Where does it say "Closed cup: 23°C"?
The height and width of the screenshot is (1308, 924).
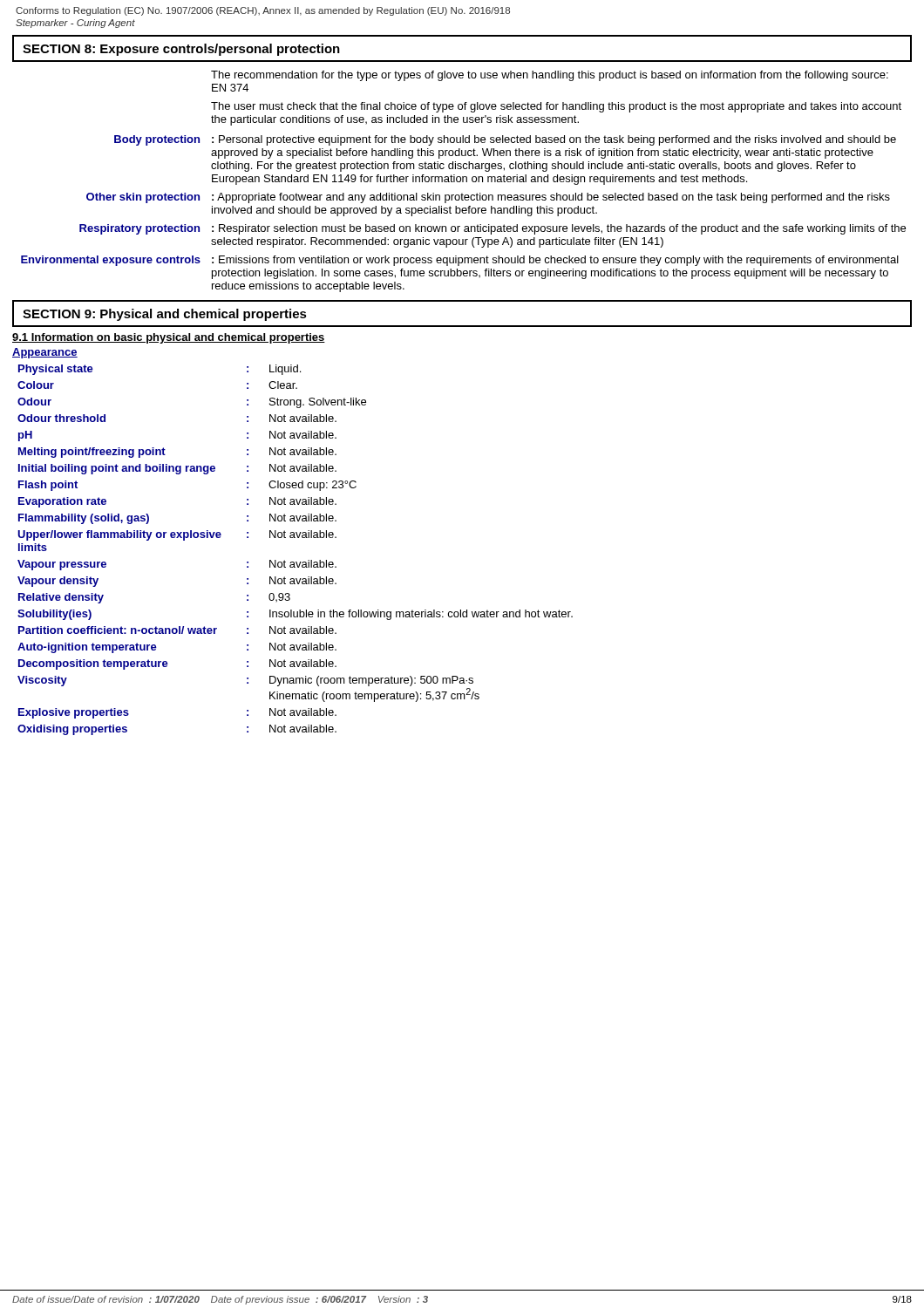coord(313,484)
